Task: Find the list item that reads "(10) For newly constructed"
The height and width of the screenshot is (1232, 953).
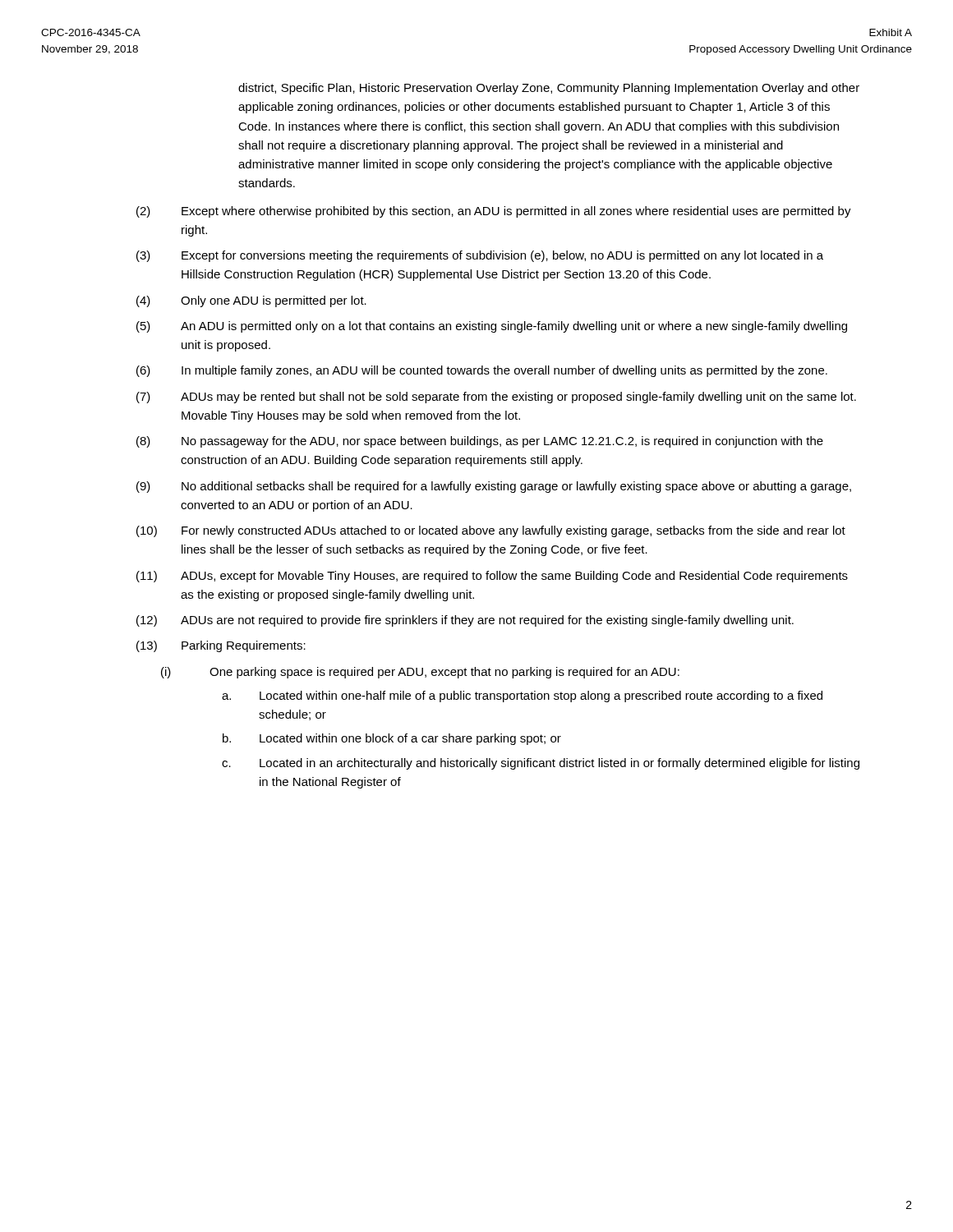Action: pos(476,540)
